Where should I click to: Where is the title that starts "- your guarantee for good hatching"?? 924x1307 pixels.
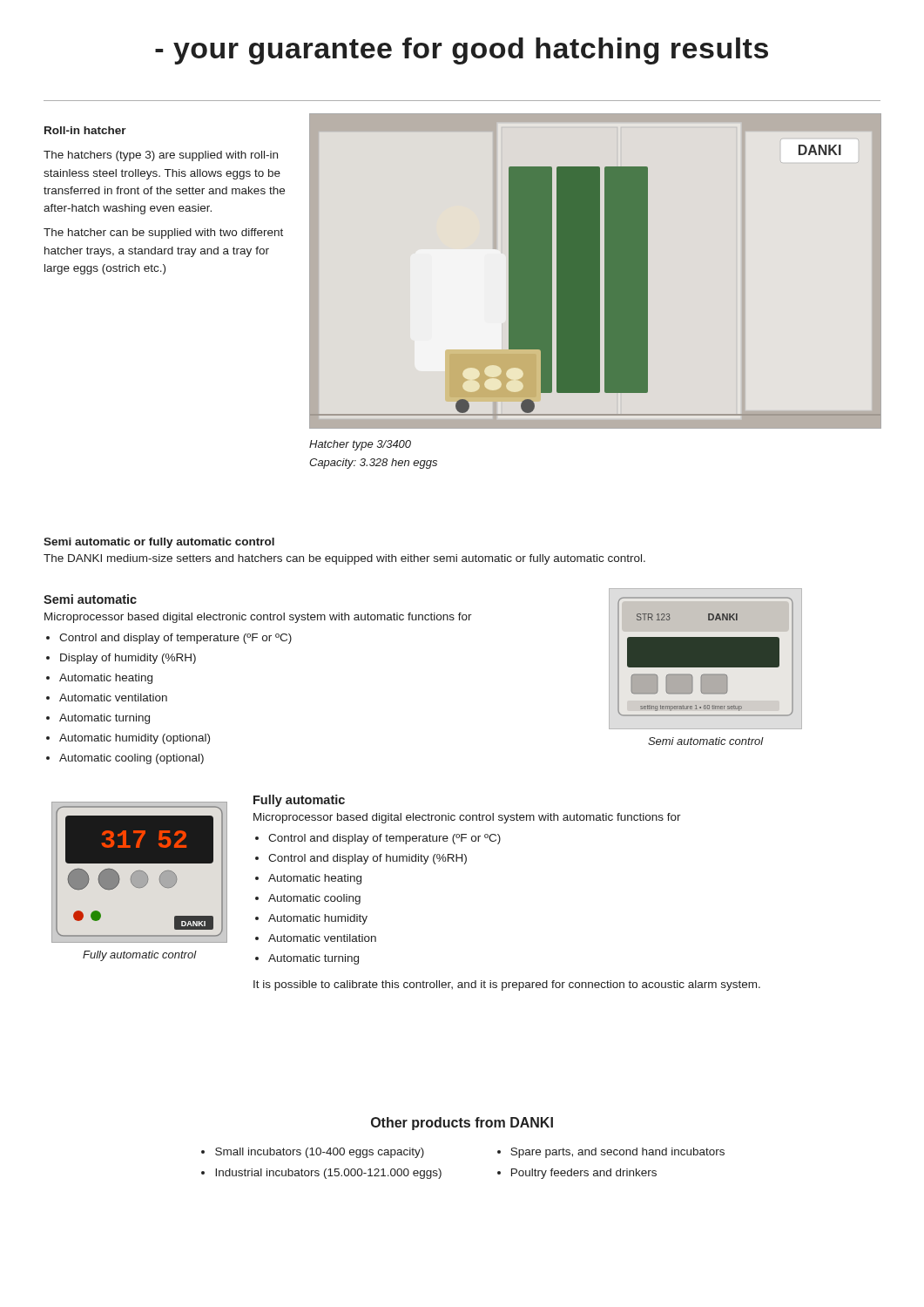point(462,47)
